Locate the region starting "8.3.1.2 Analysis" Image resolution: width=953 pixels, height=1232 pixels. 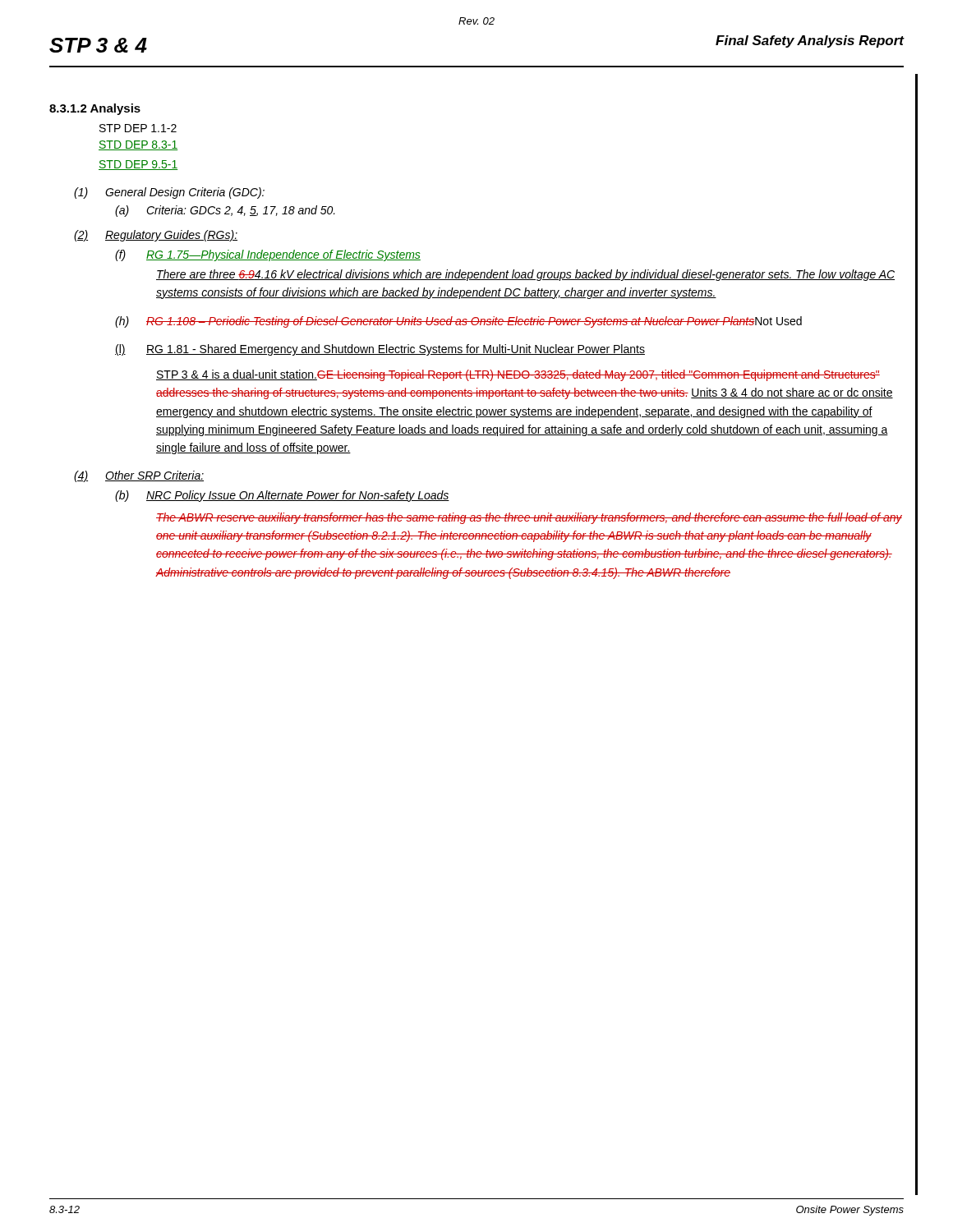[95, 108]
